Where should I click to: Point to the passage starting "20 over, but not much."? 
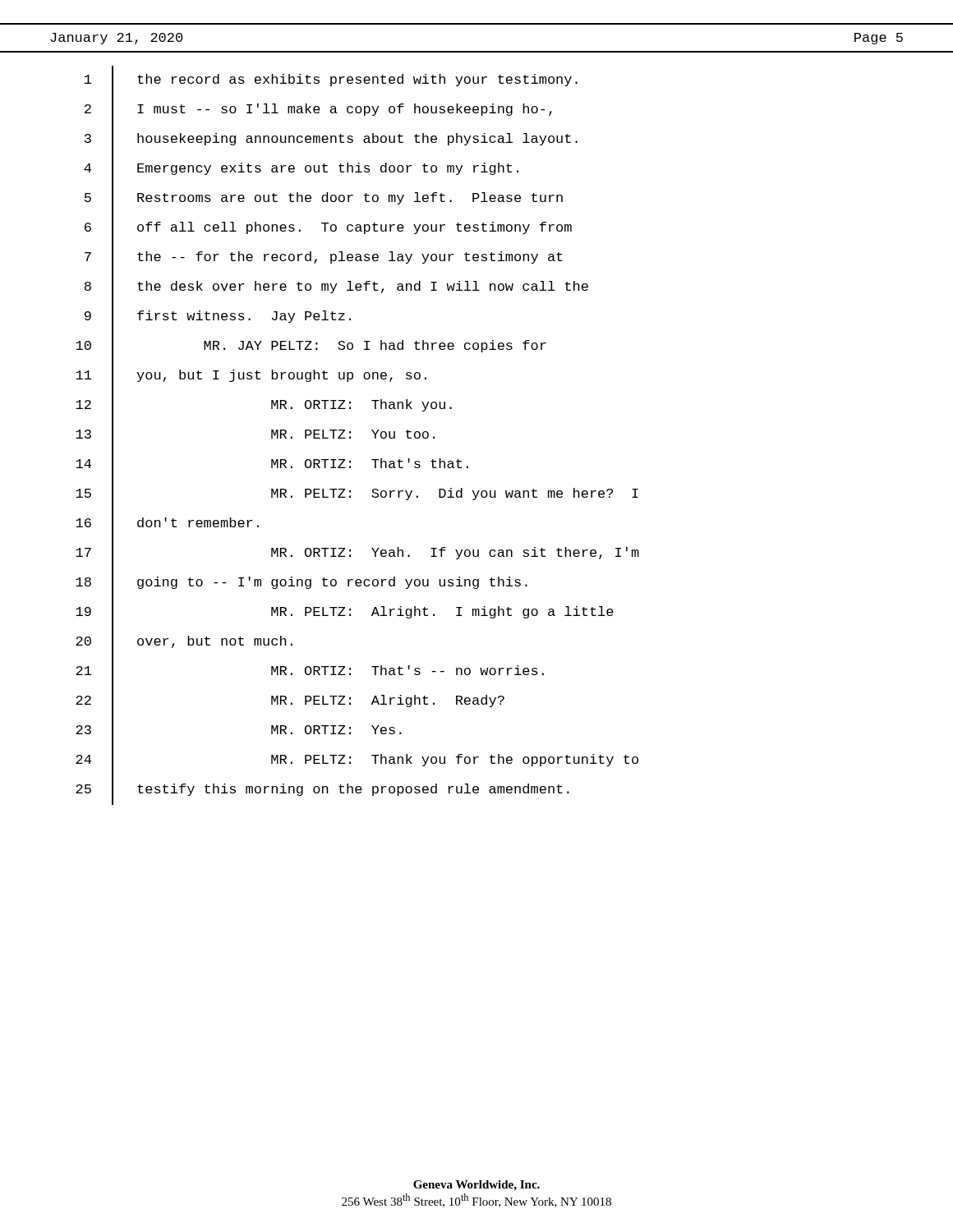tap(184, 642)
